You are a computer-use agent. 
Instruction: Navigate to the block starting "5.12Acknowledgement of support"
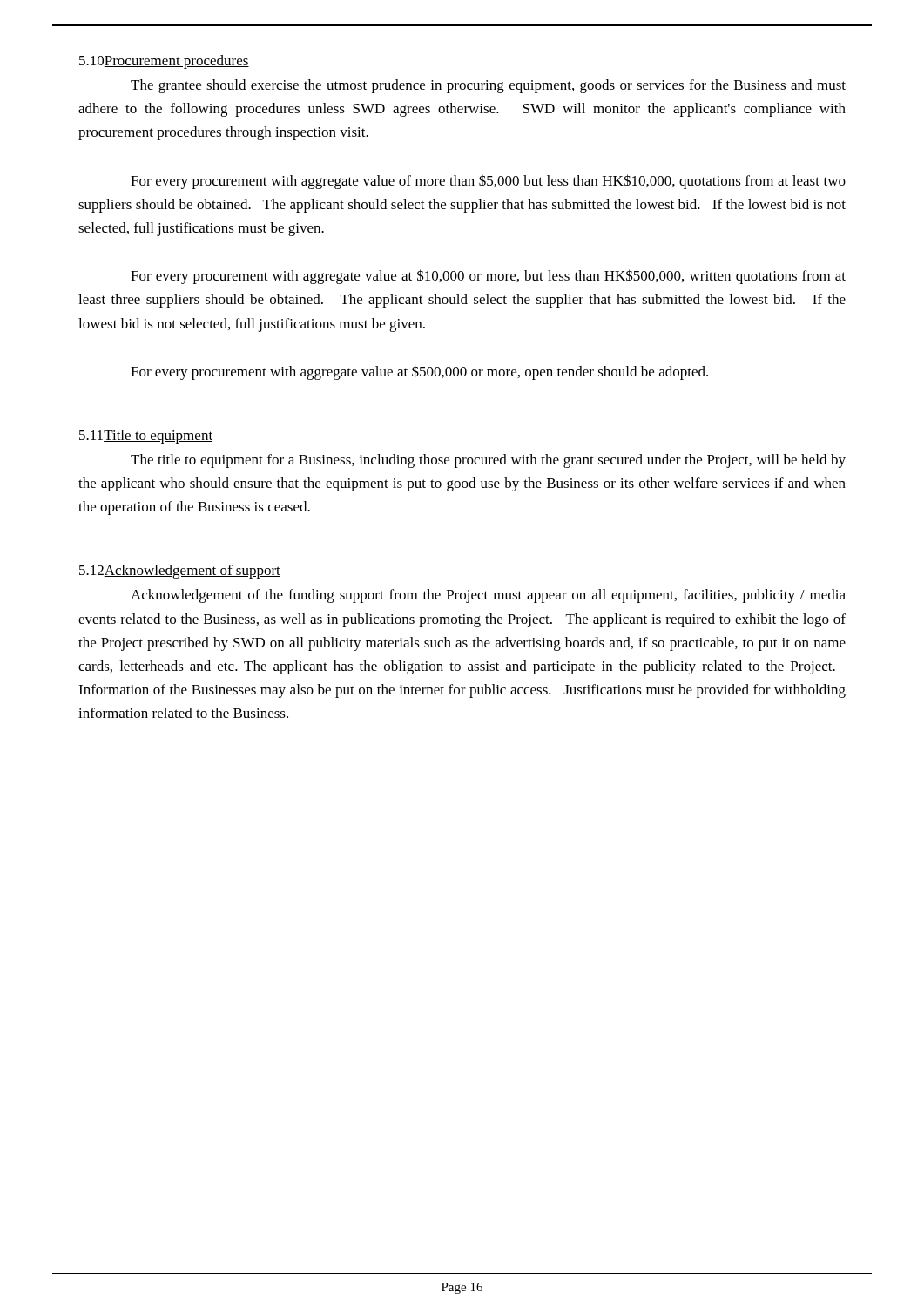[179, 571]
